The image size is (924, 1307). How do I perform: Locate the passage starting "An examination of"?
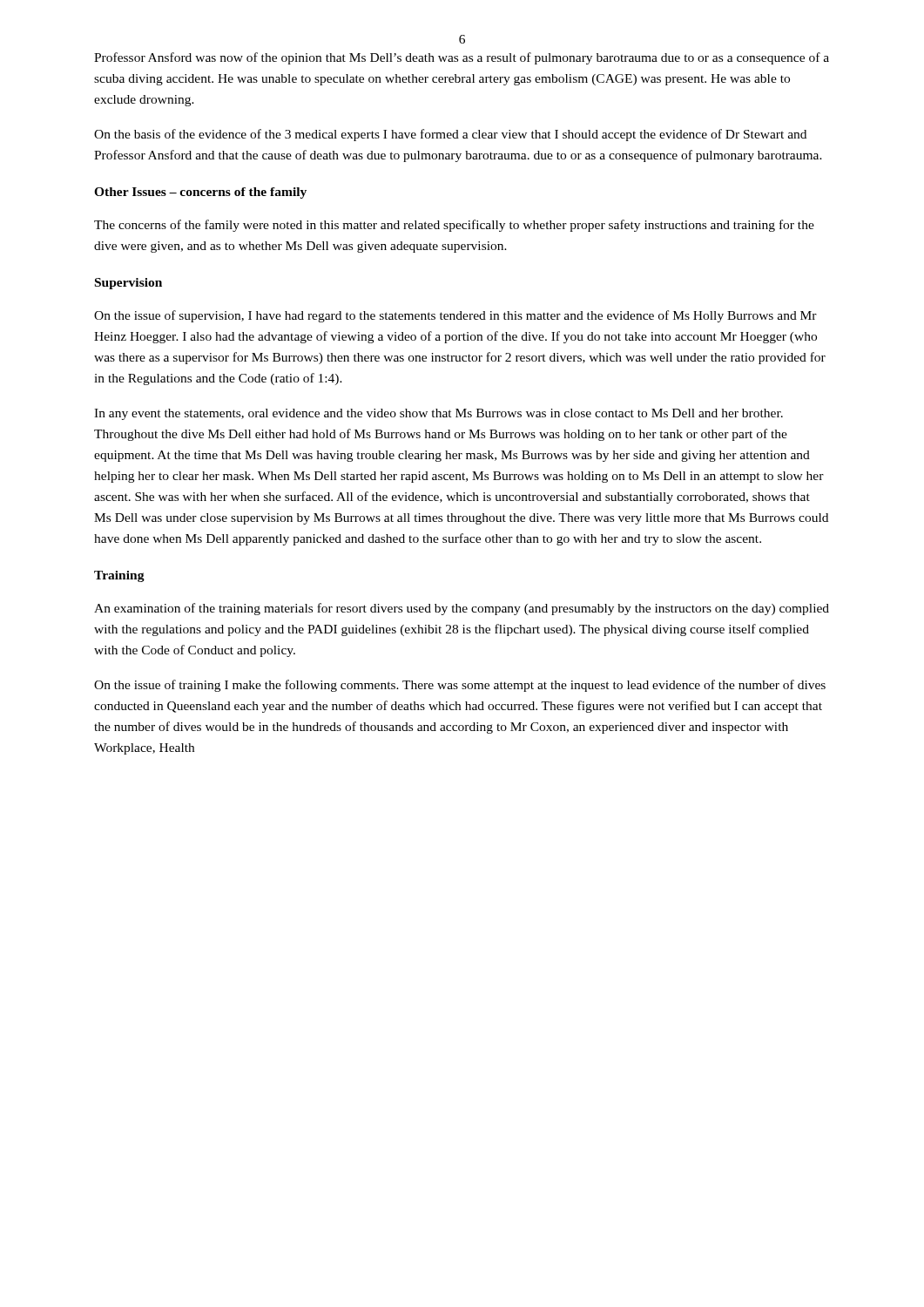click(x=462, y=629)
